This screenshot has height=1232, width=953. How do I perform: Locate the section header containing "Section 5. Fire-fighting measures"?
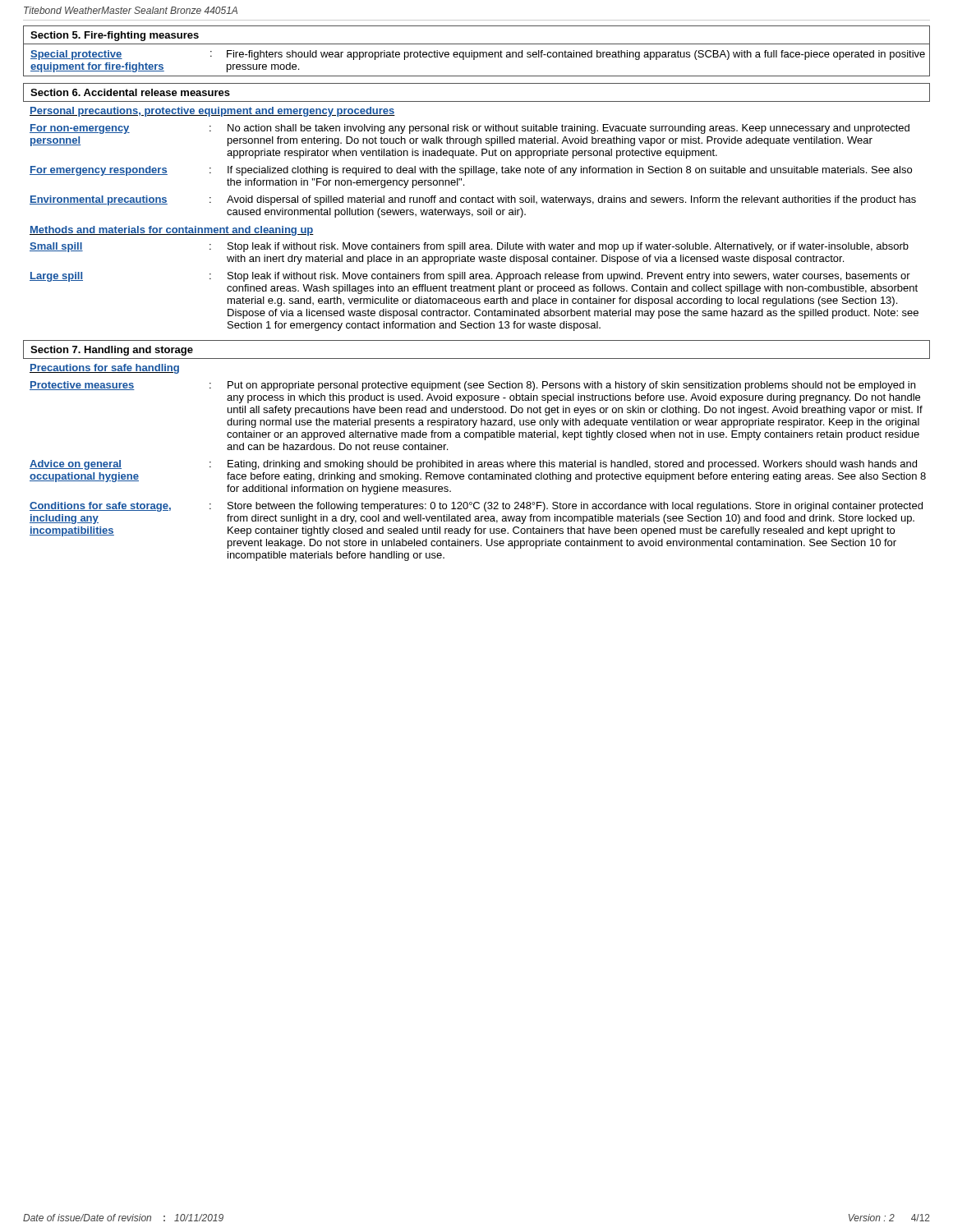[115, 35]
